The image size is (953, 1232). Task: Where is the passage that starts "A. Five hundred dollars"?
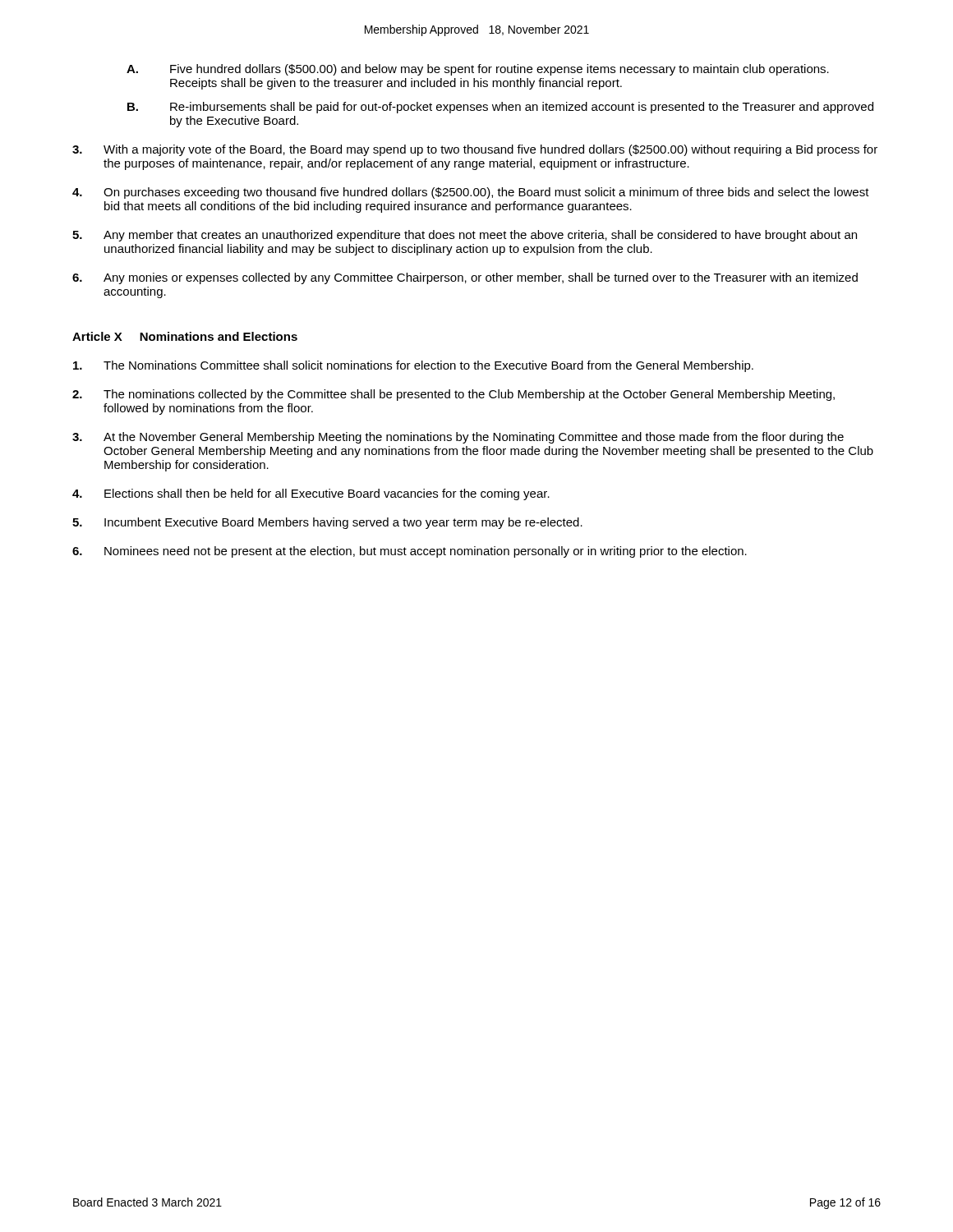point(492,76)
